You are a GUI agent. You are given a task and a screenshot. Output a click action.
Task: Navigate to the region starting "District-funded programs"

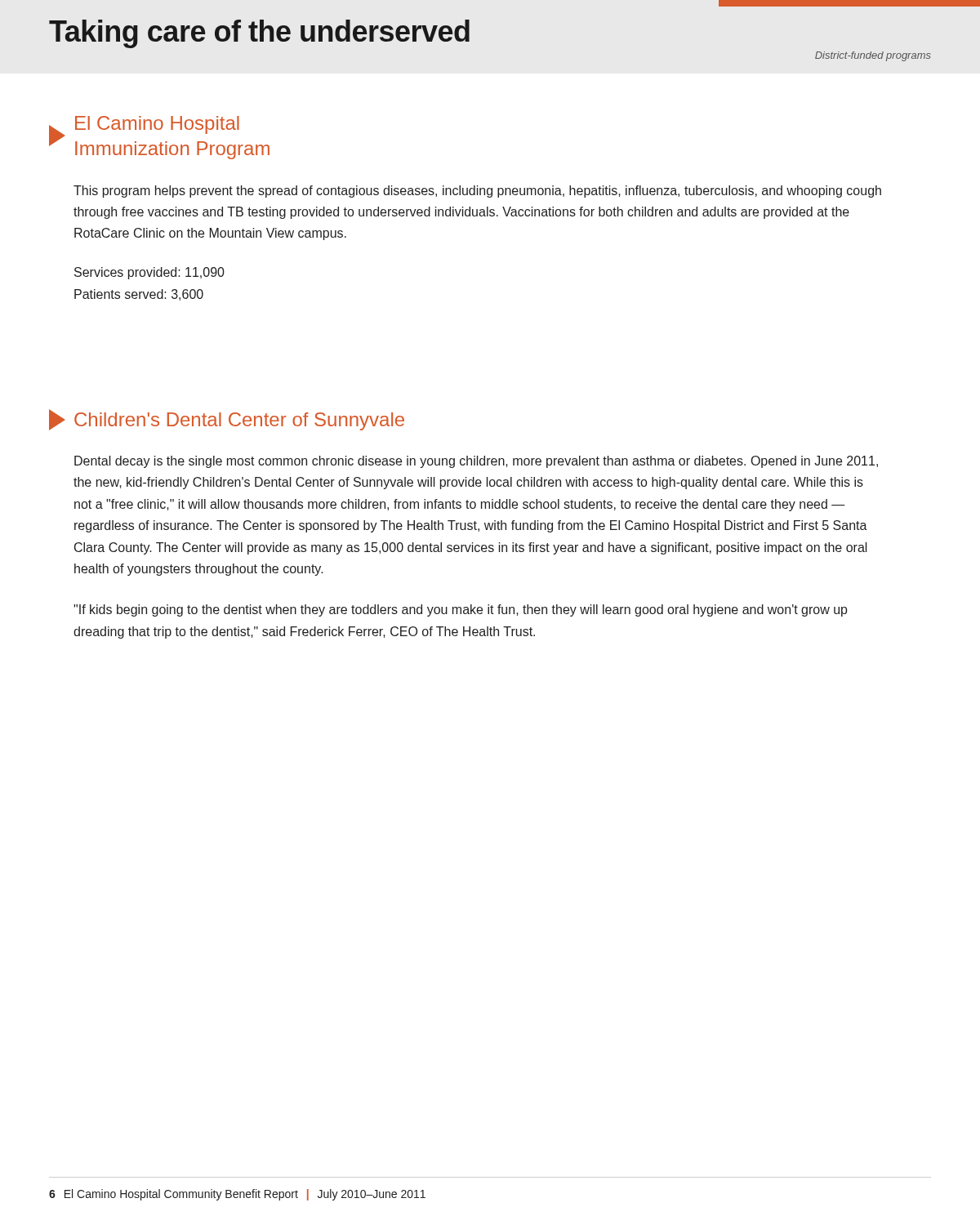873,55
